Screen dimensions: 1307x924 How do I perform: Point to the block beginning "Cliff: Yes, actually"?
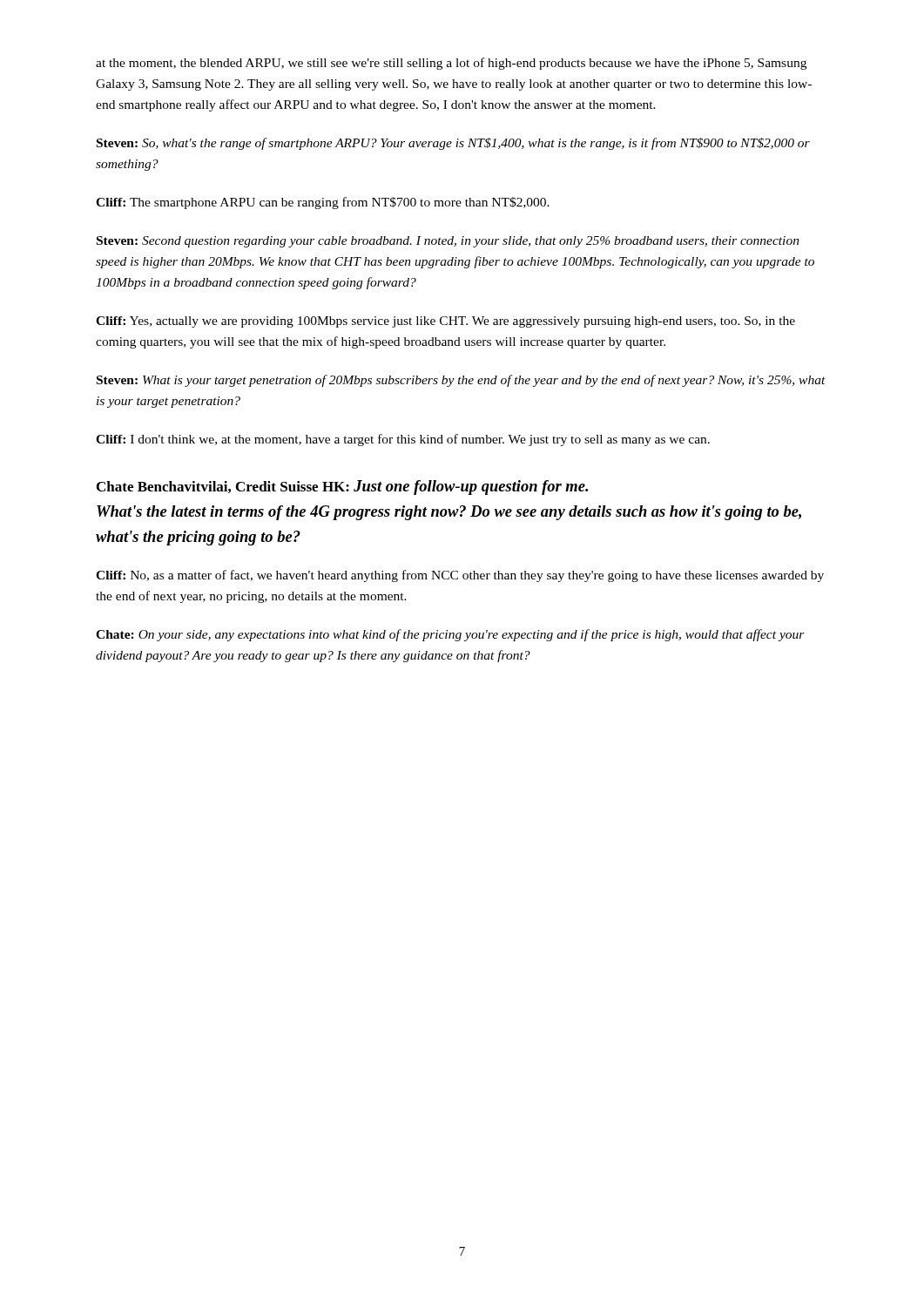446,331
